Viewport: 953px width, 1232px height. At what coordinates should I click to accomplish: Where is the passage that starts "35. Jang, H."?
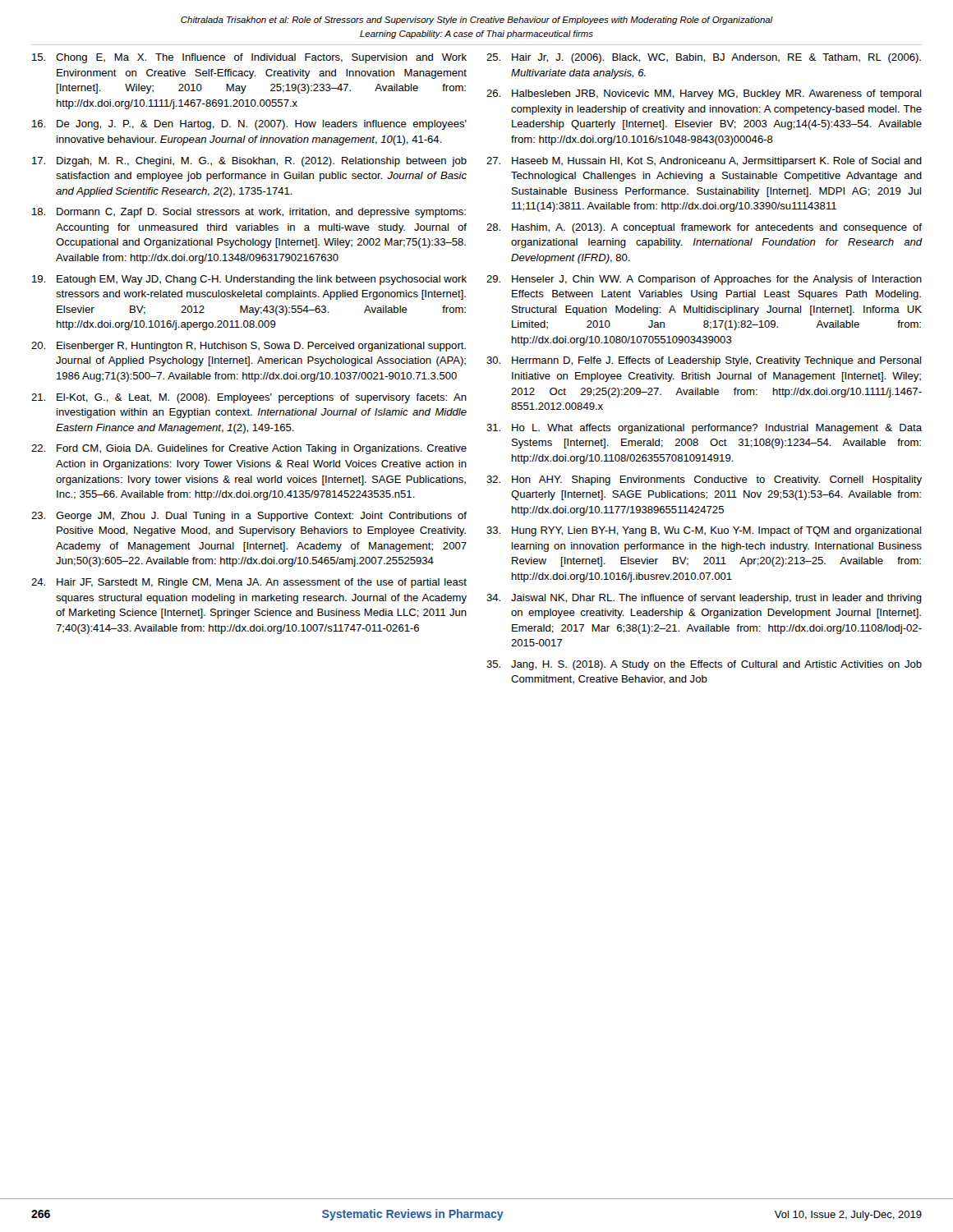point(704,672)
